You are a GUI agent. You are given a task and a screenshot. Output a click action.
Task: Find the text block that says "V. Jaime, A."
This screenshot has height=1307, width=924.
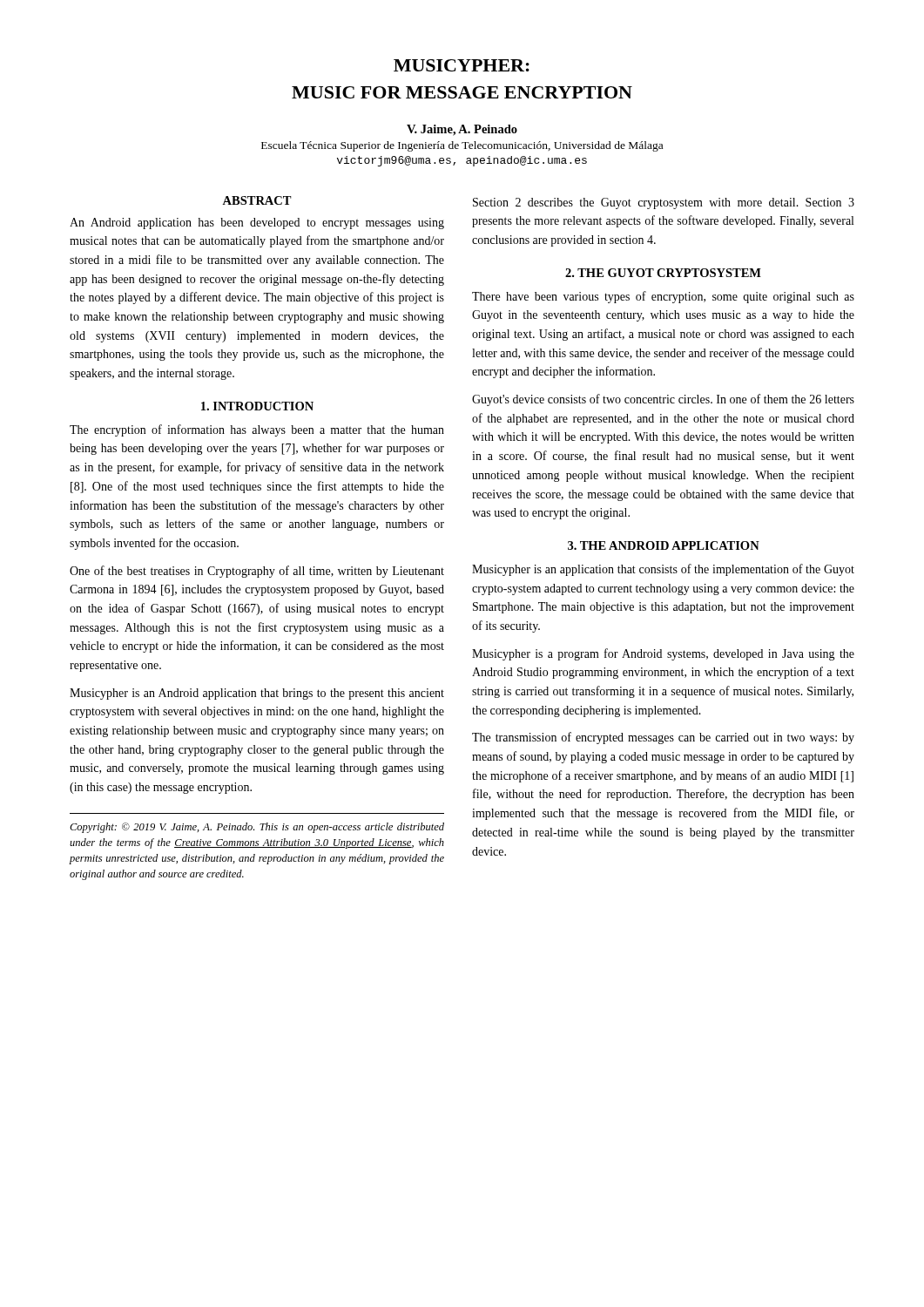pyautogui.click(x=462, y=144)
